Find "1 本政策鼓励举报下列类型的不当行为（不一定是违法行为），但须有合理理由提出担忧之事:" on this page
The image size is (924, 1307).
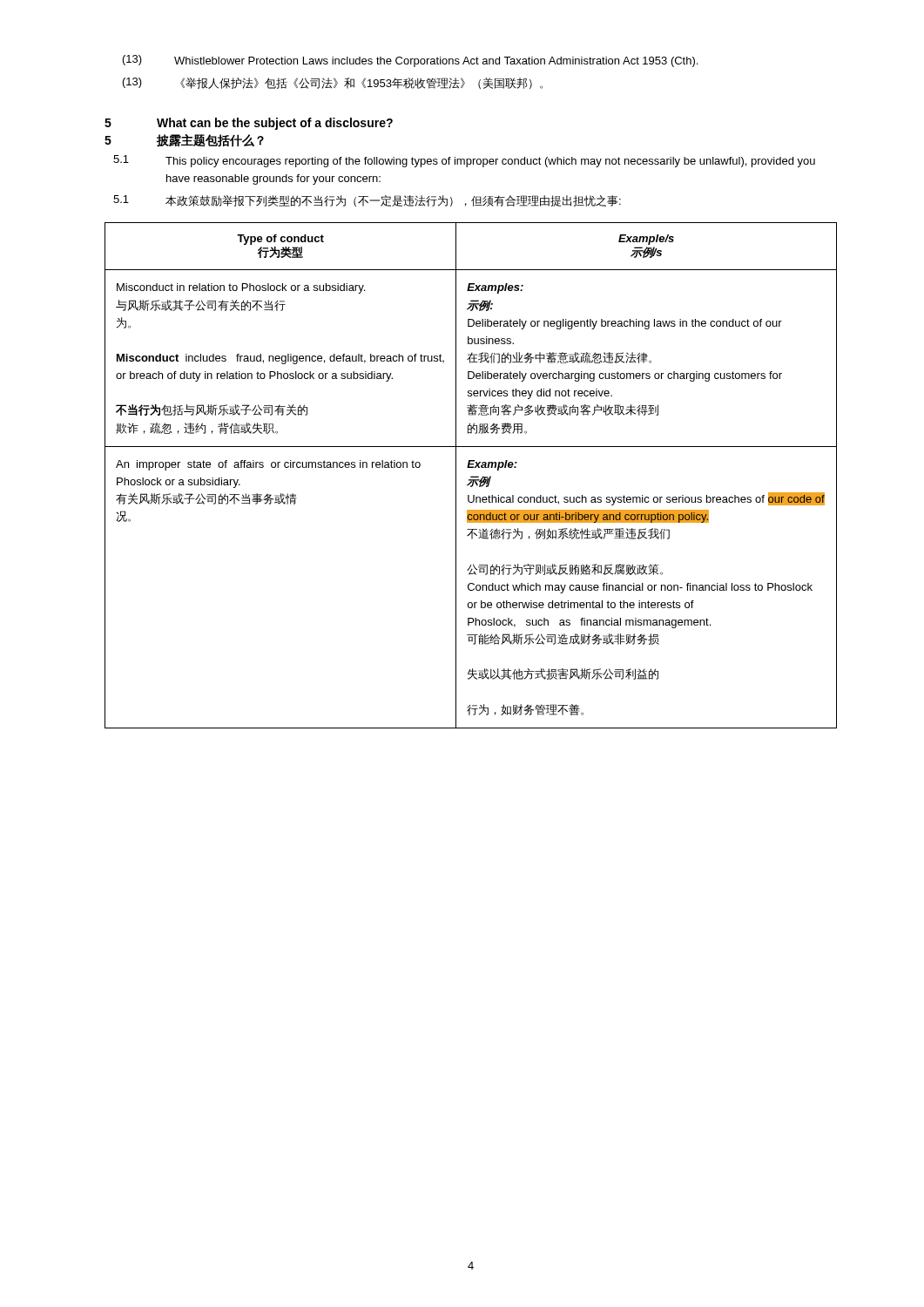click(x=471, y=202)
